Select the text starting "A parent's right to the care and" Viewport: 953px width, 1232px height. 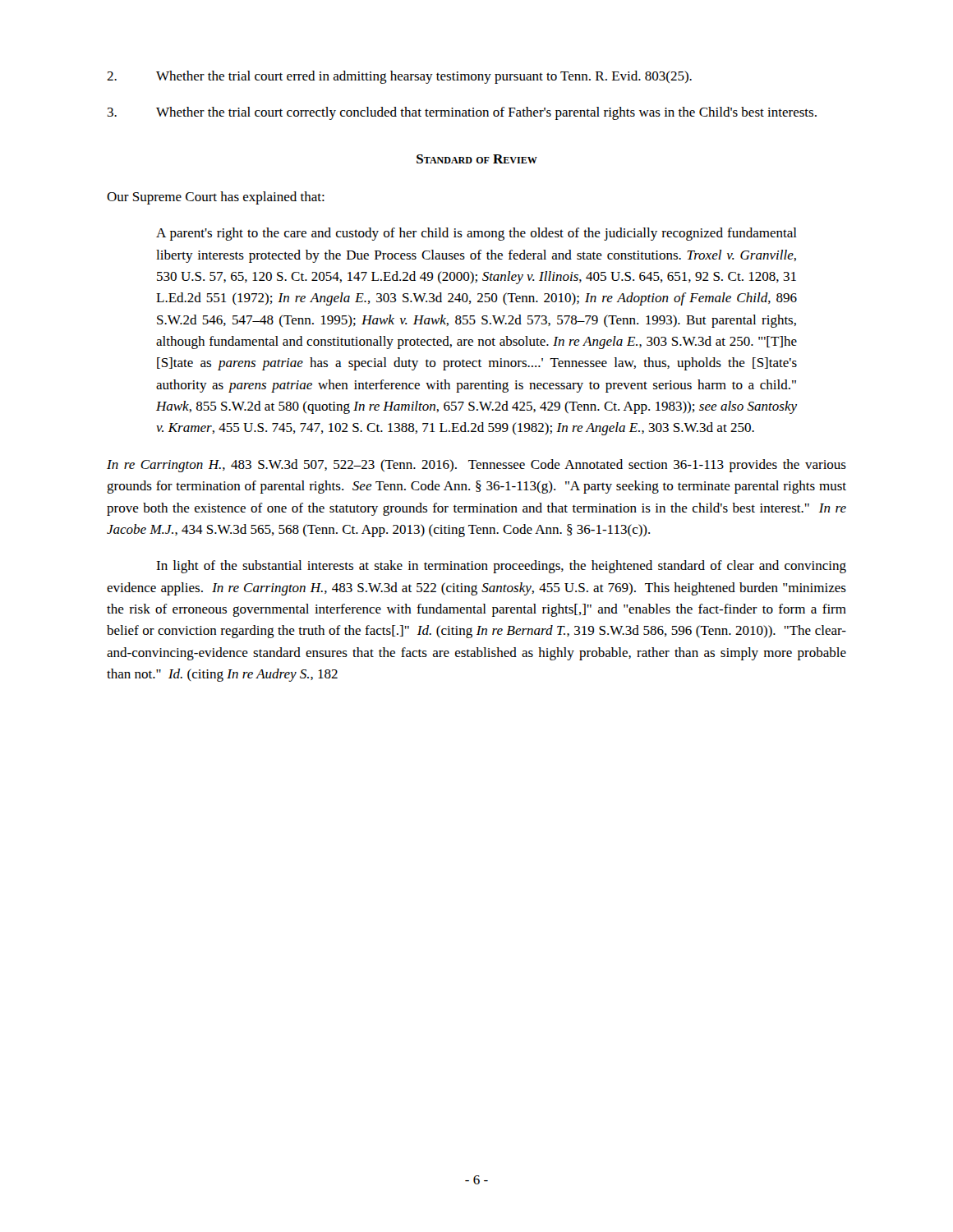tap(476, 330)
